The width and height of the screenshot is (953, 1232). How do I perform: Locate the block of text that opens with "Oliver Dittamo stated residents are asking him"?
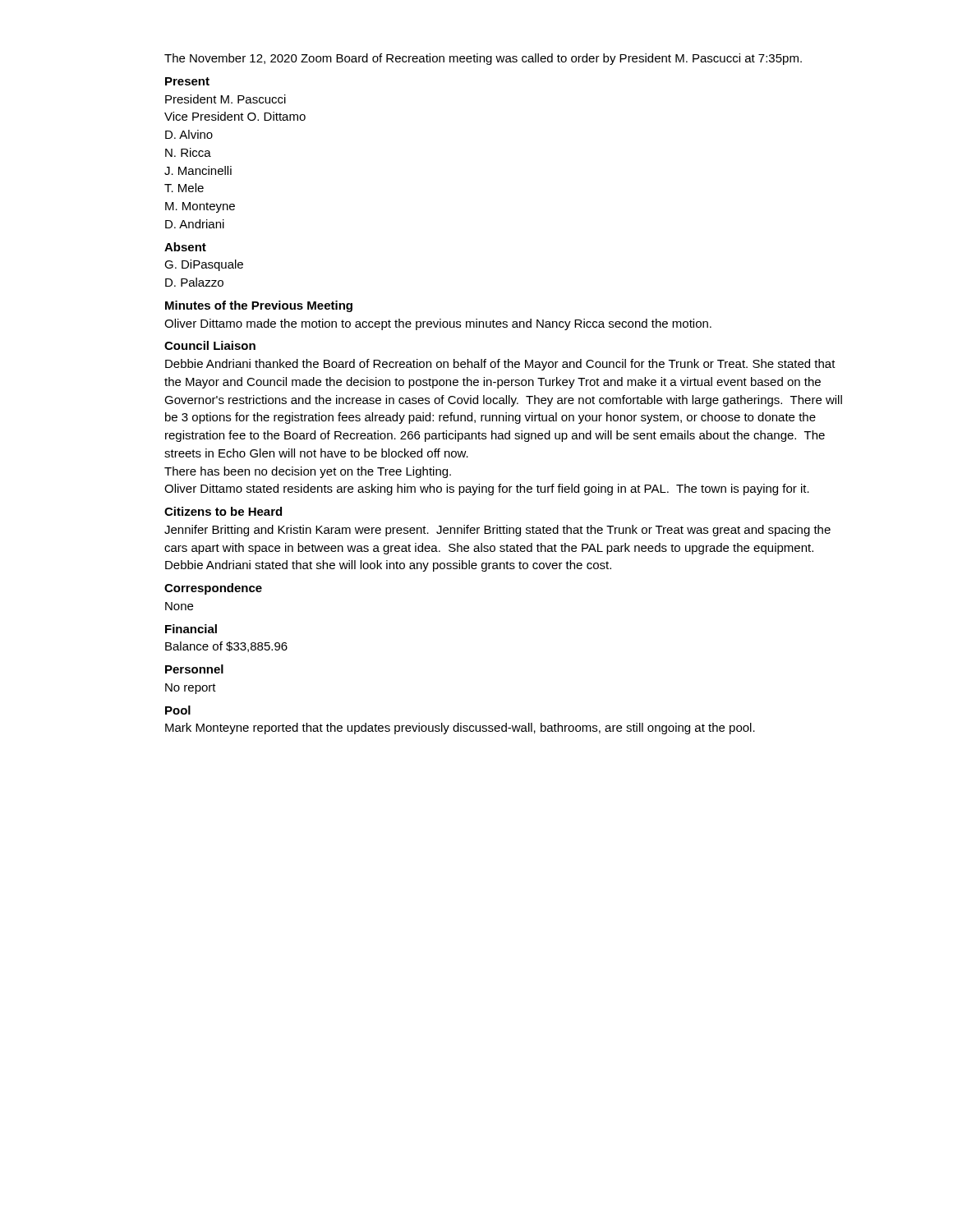(x=487, y=488)
